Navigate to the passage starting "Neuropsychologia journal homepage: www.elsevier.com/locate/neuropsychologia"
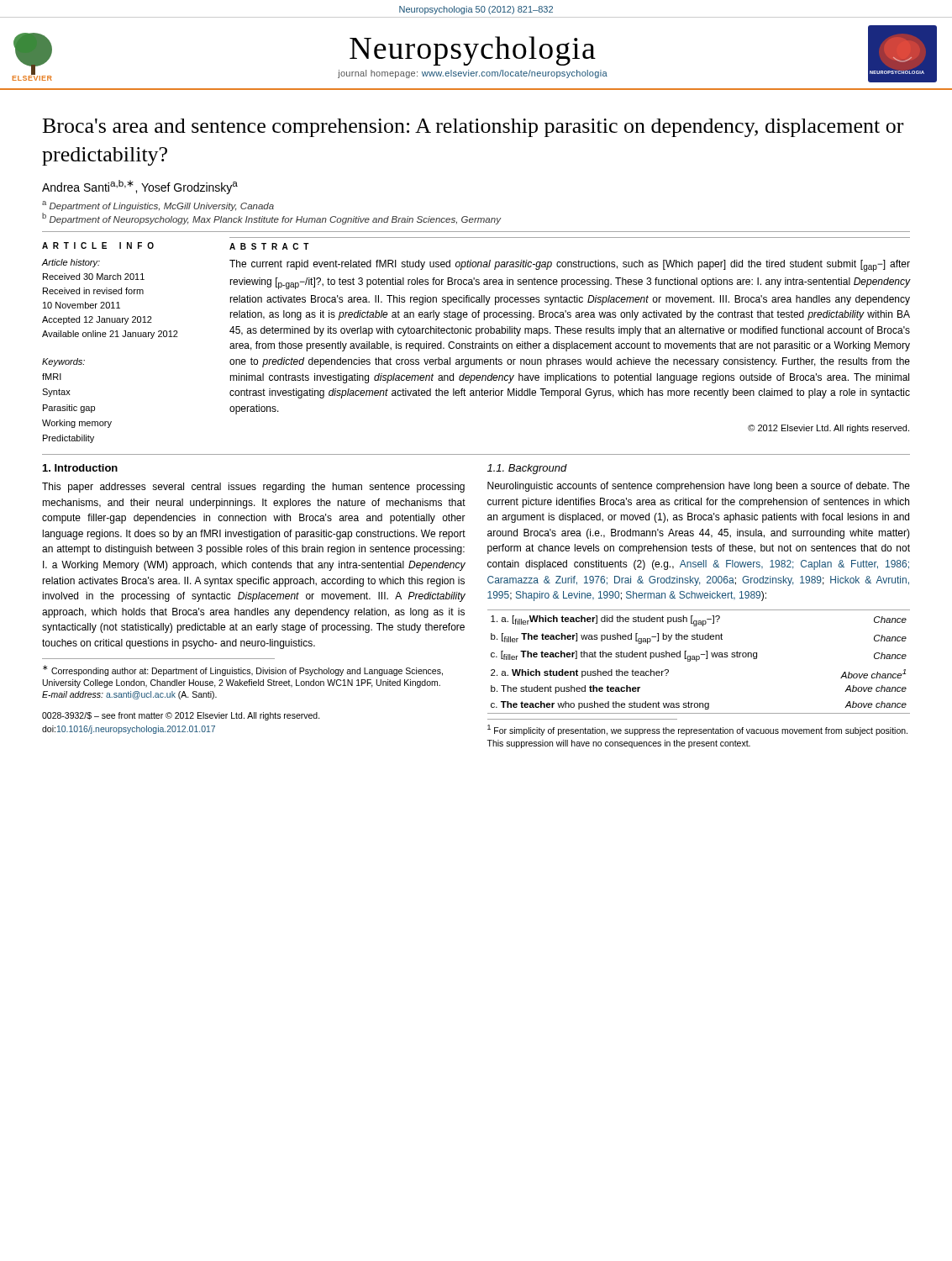The height and width of the screenshot is (1261, 952). pyautogui.click(x=473, y=54)
